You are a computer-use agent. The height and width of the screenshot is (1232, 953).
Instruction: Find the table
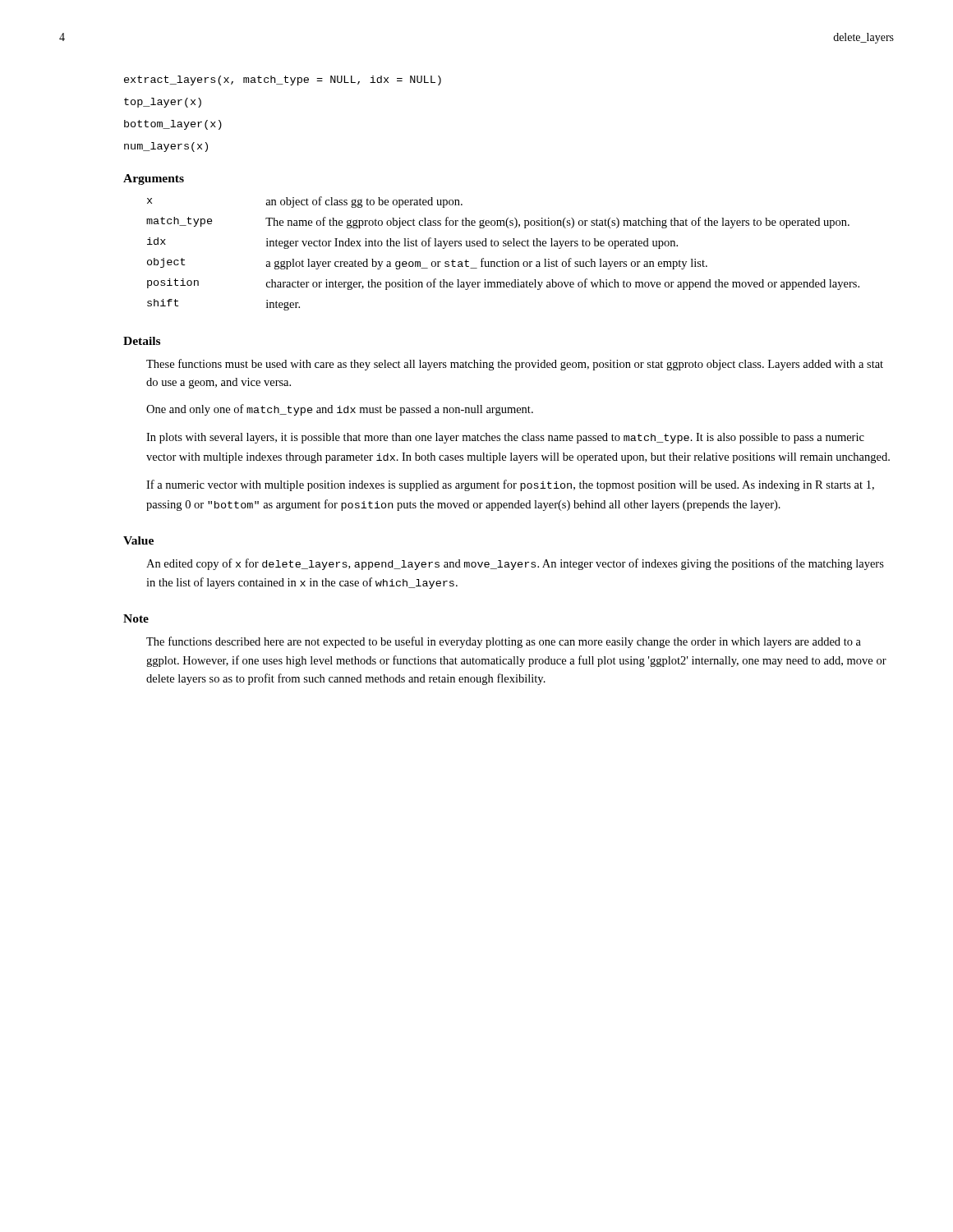click(x=521, y=254)
